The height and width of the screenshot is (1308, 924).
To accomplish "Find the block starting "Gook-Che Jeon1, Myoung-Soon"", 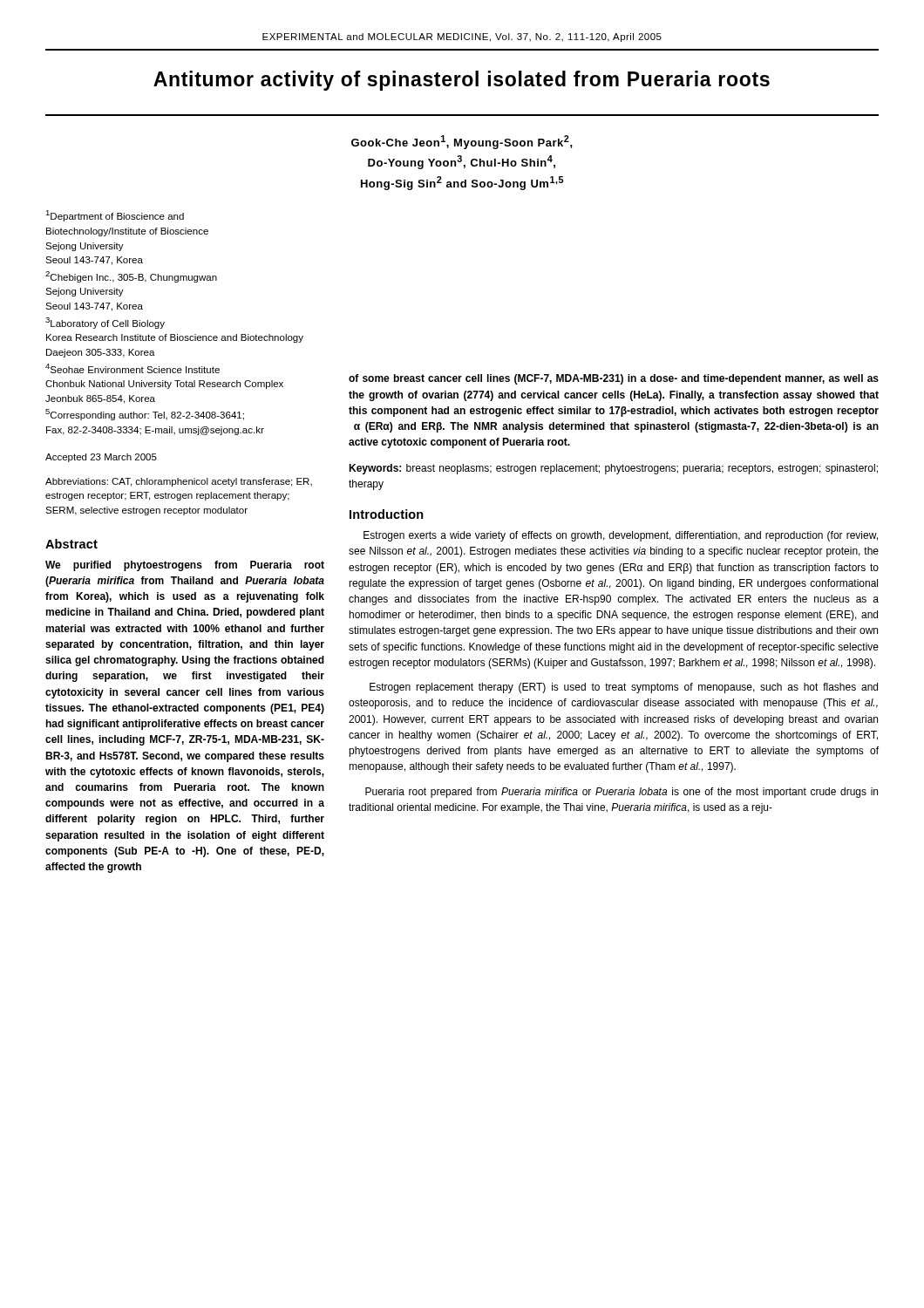I will click(x=462, y=162).
